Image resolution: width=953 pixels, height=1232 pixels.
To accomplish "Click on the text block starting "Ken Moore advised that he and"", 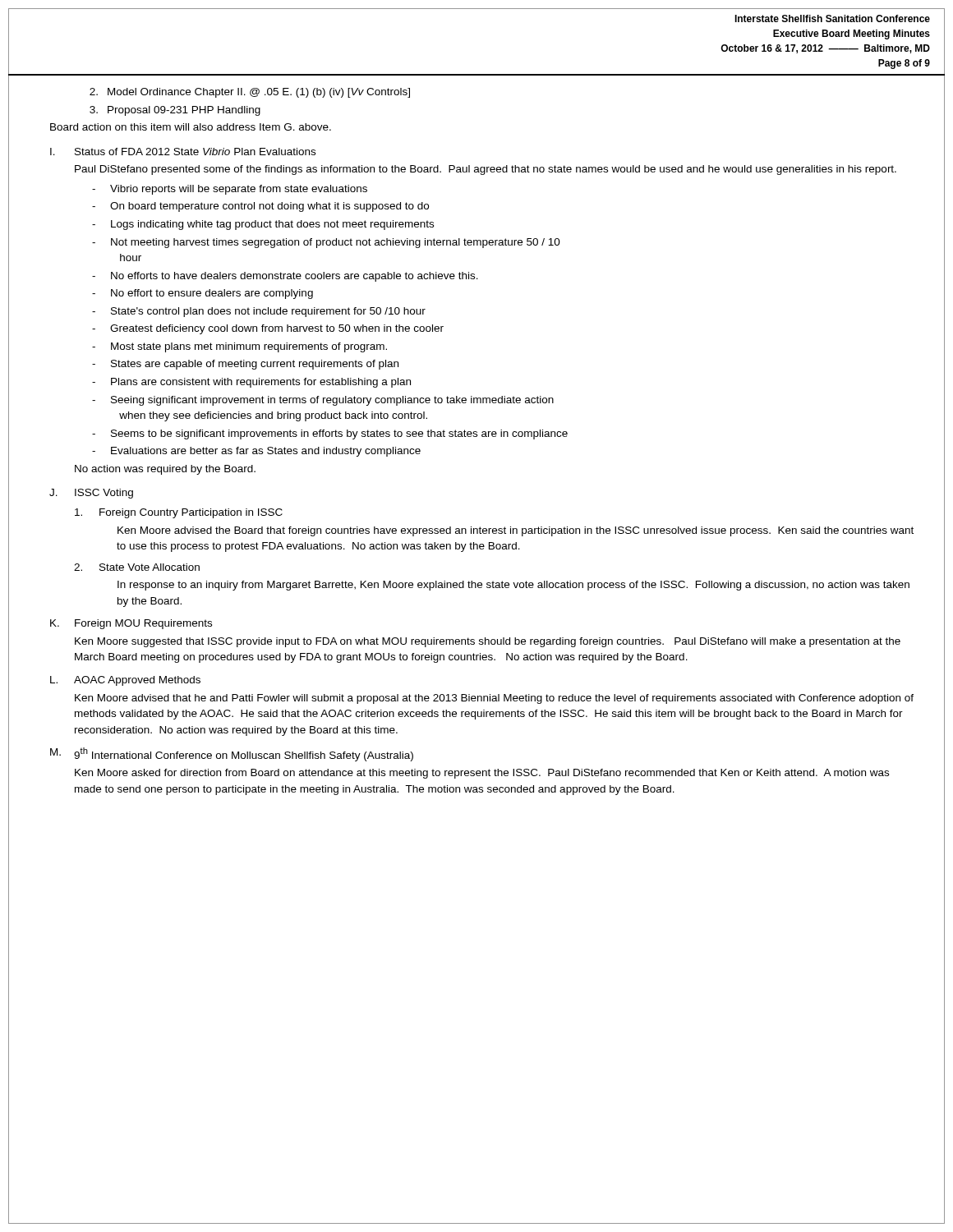I will 494,713.
